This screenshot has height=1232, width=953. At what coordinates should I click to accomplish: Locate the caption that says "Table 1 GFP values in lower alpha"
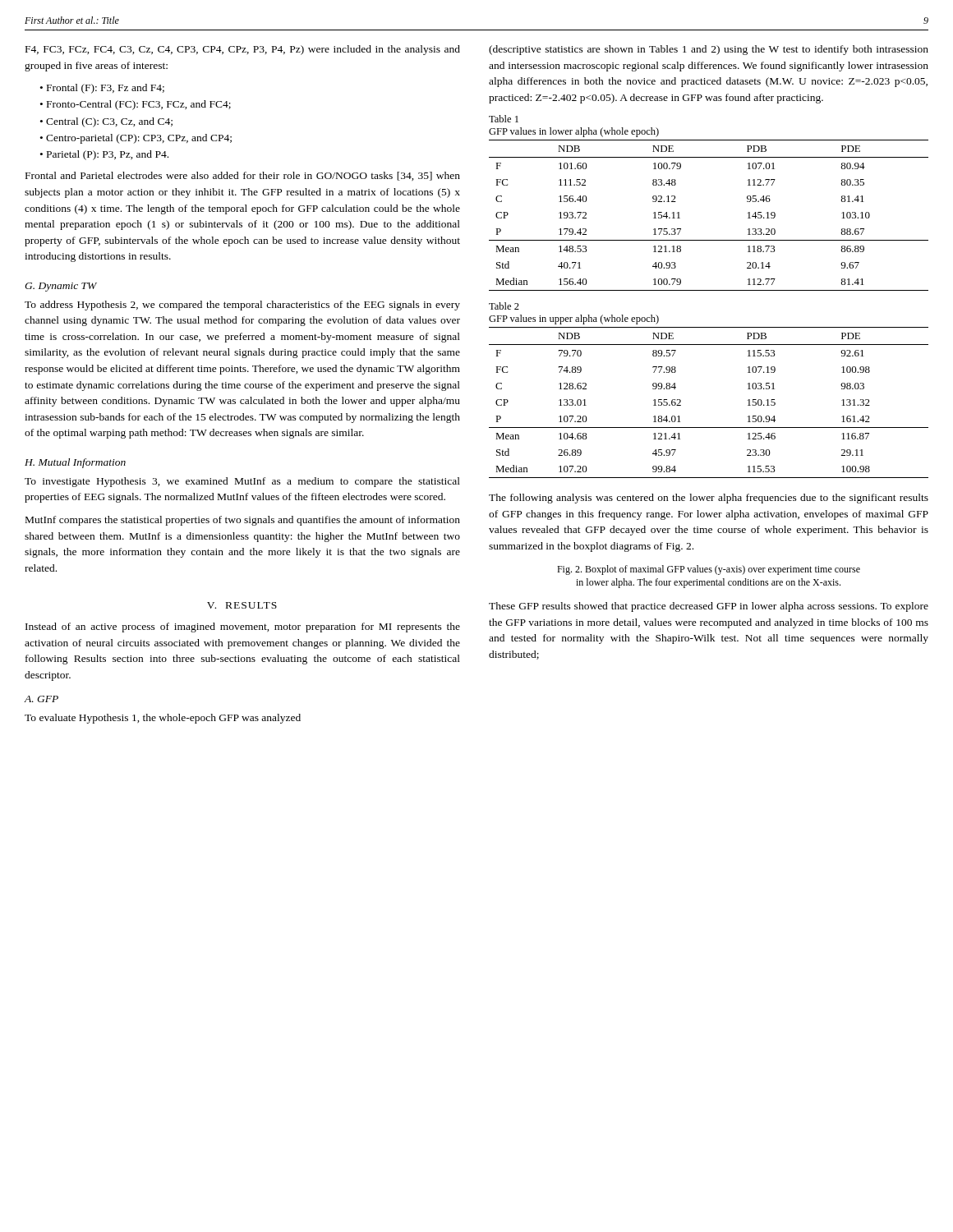pyautogui.click(x=574, y=125)
